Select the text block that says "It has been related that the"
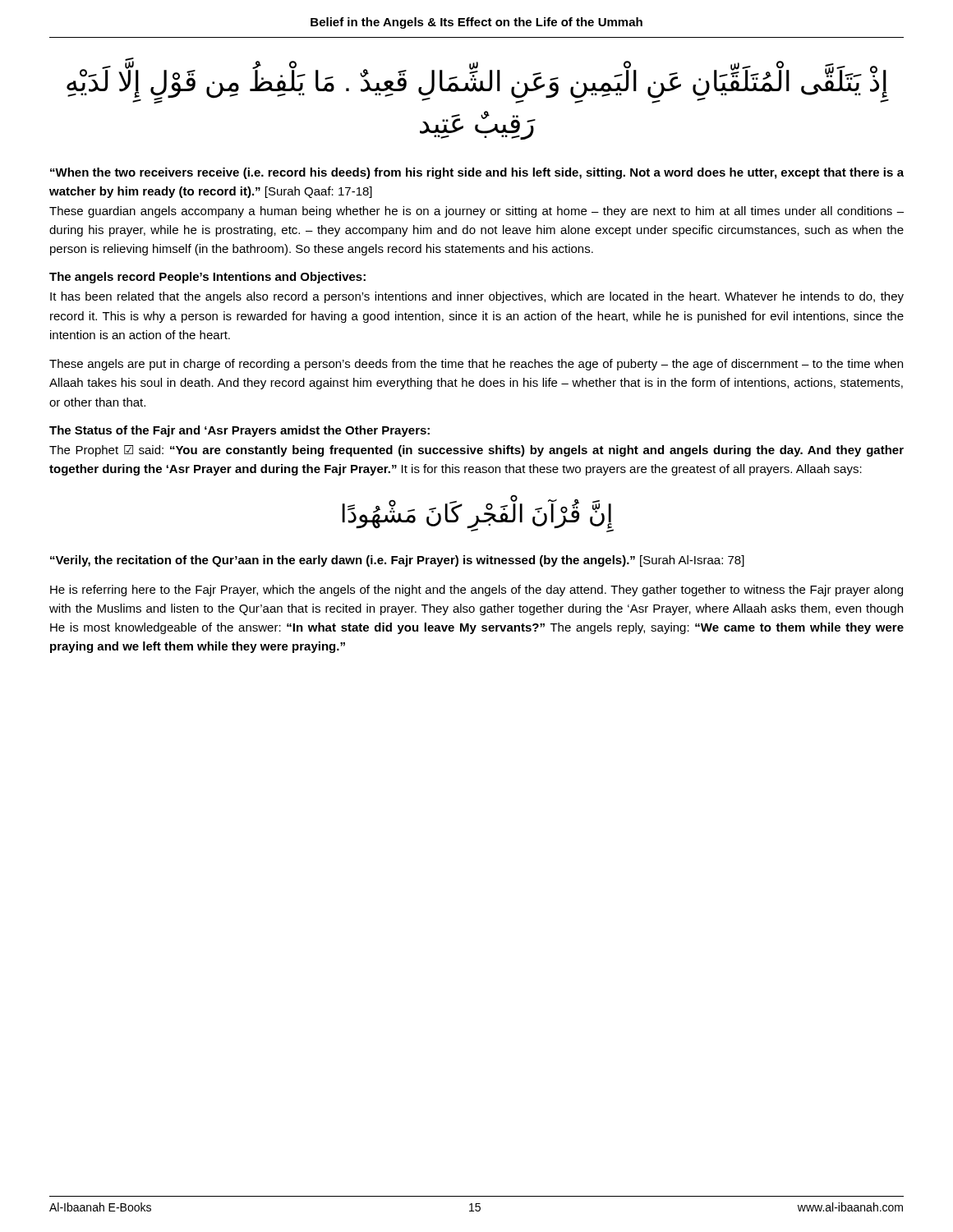 pyautogui.click(x=476, y=315)
